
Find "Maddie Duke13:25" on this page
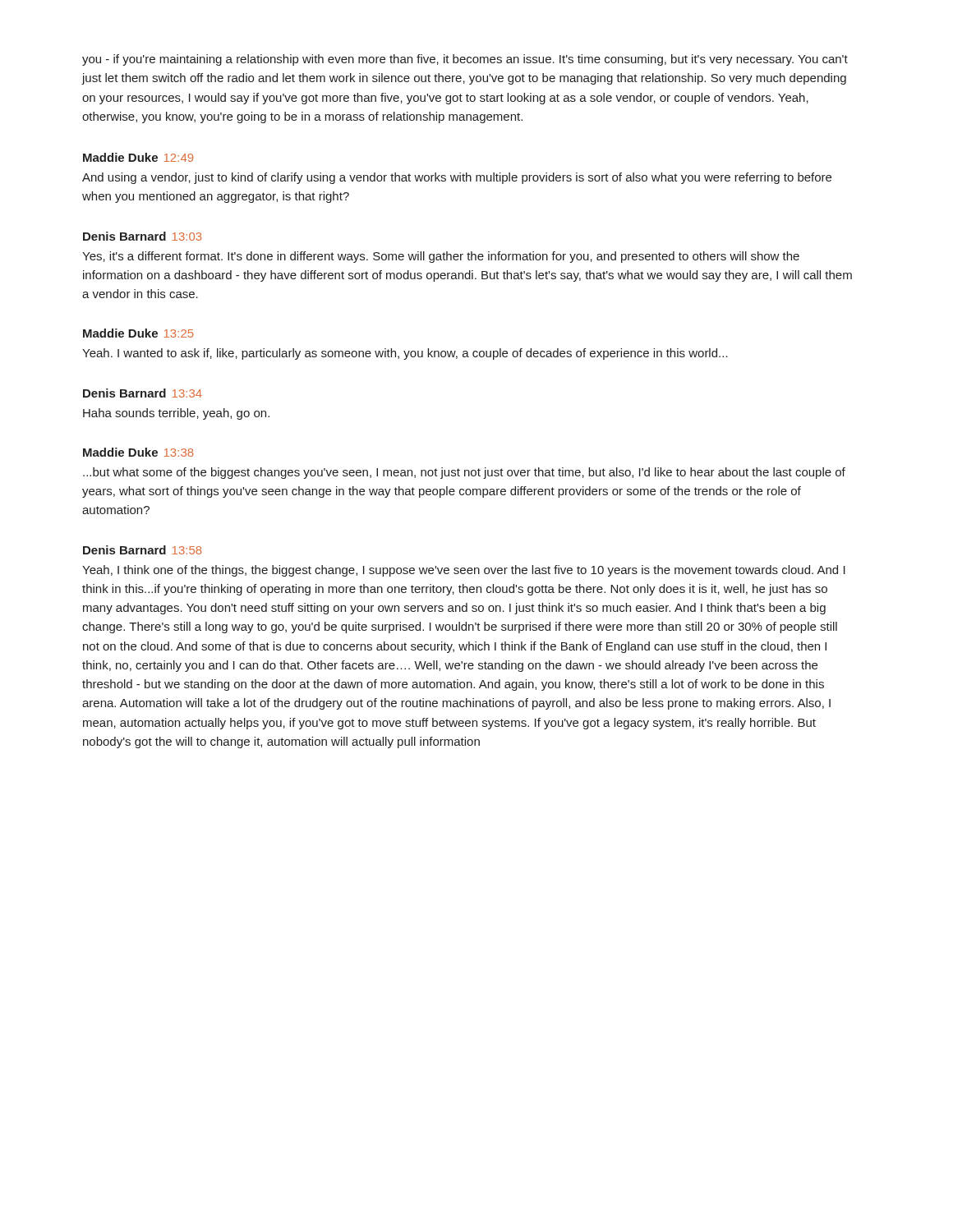tap(138, 333)
